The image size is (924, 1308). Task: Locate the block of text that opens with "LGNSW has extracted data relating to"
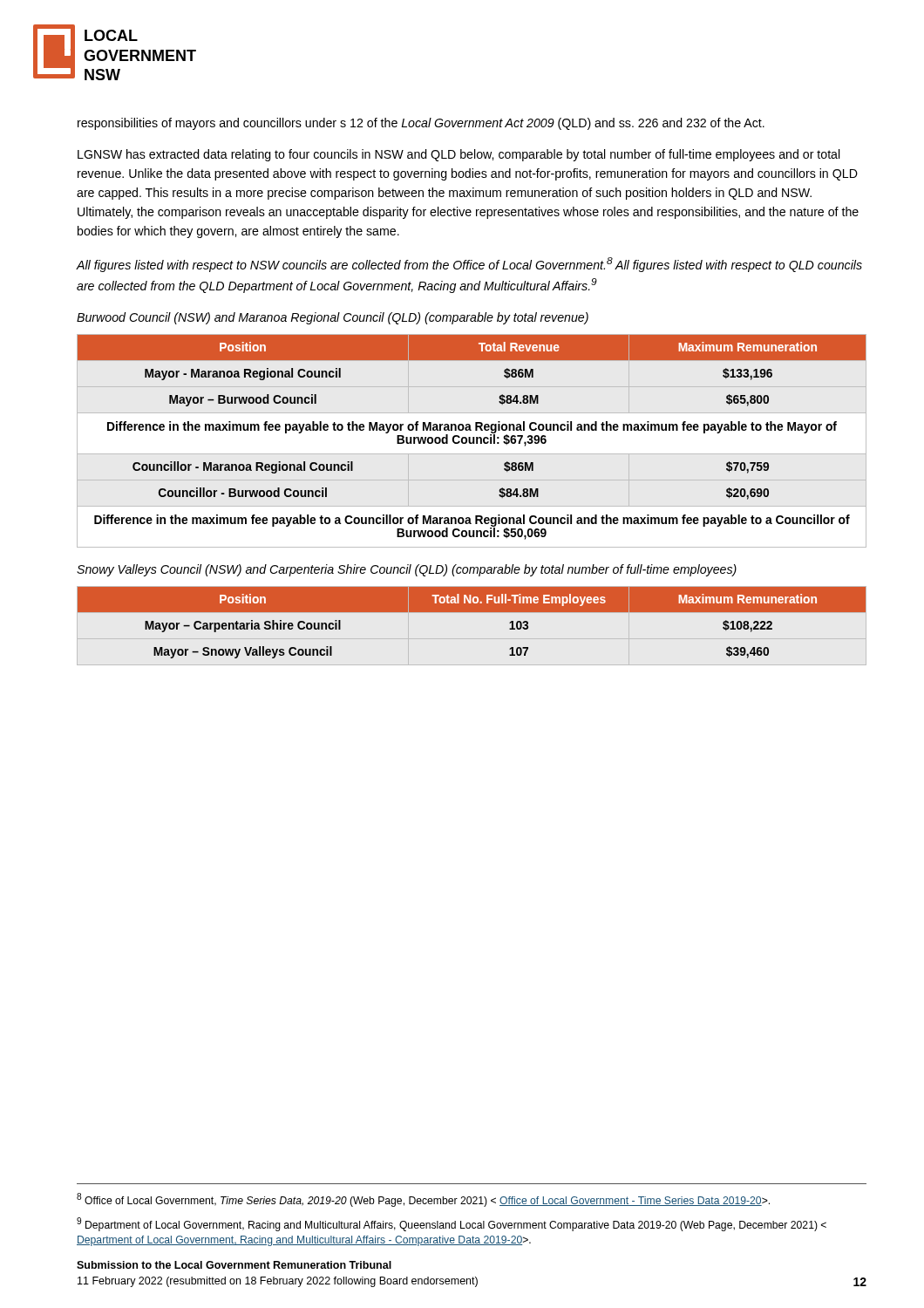coord(468,193)
